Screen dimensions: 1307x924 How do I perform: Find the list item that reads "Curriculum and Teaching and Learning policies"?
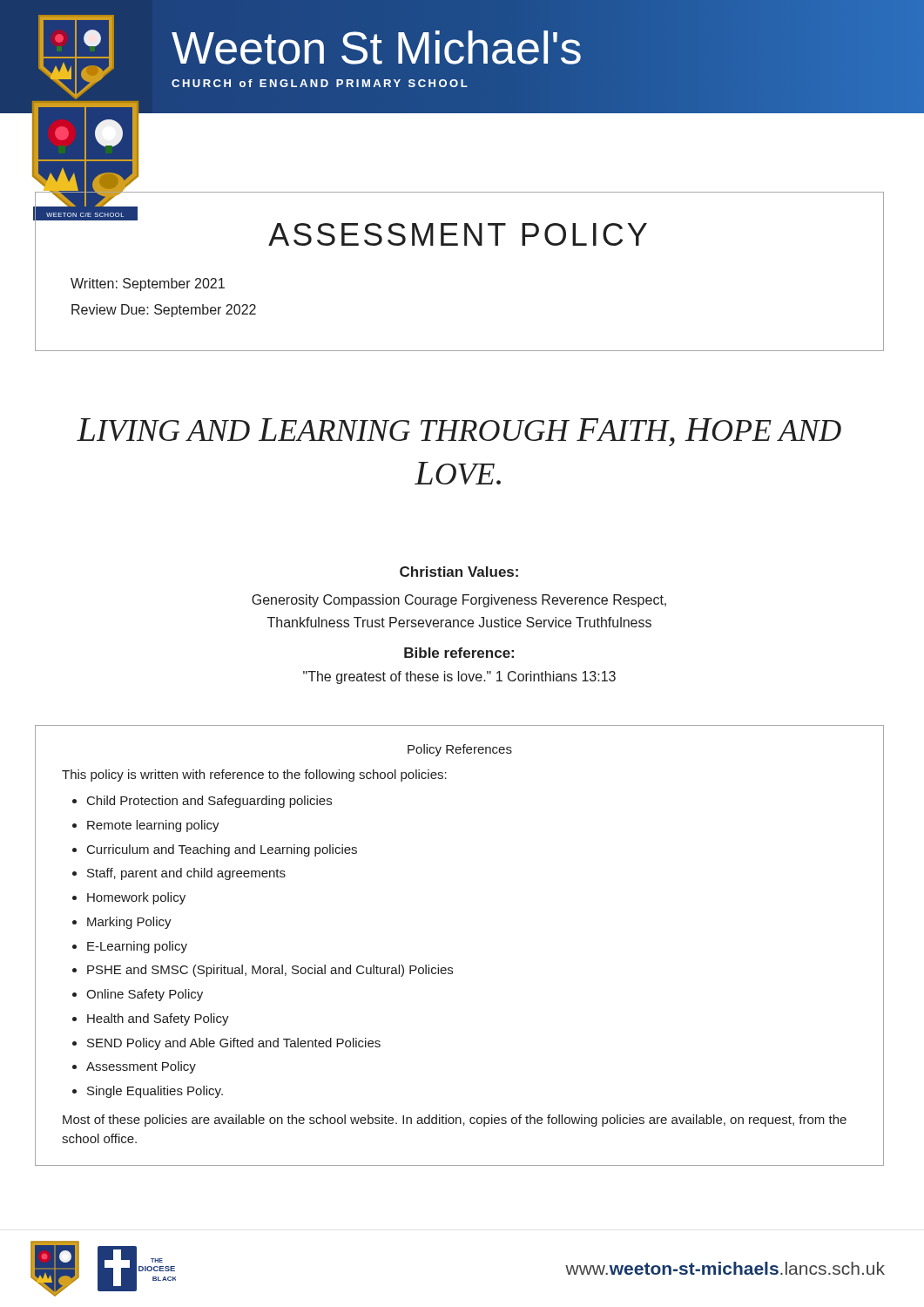point(222,849)
